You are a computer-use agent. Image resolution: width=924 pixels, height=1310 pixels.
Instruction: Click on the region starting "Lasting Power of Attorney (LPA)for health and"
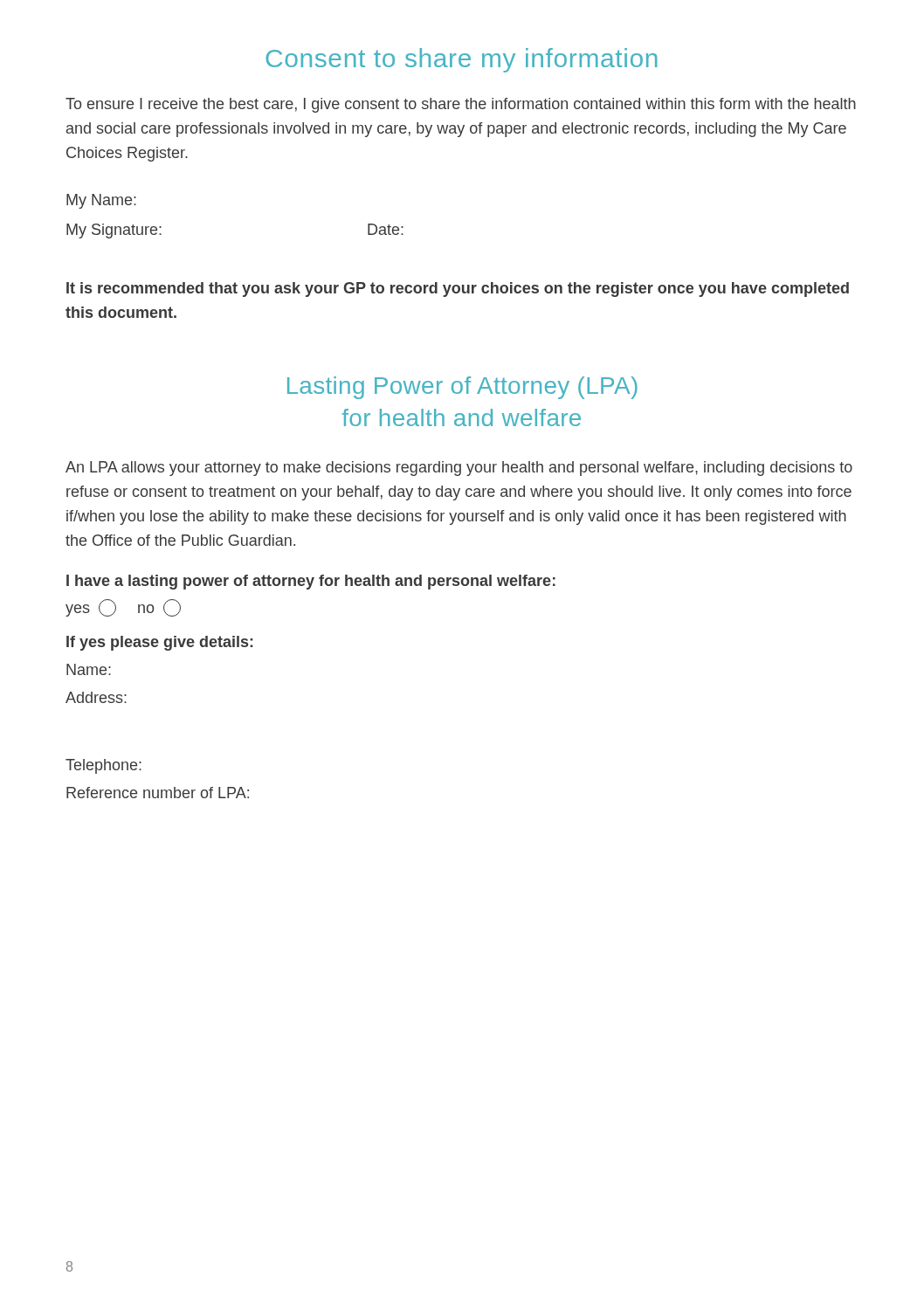pos(462,402)
